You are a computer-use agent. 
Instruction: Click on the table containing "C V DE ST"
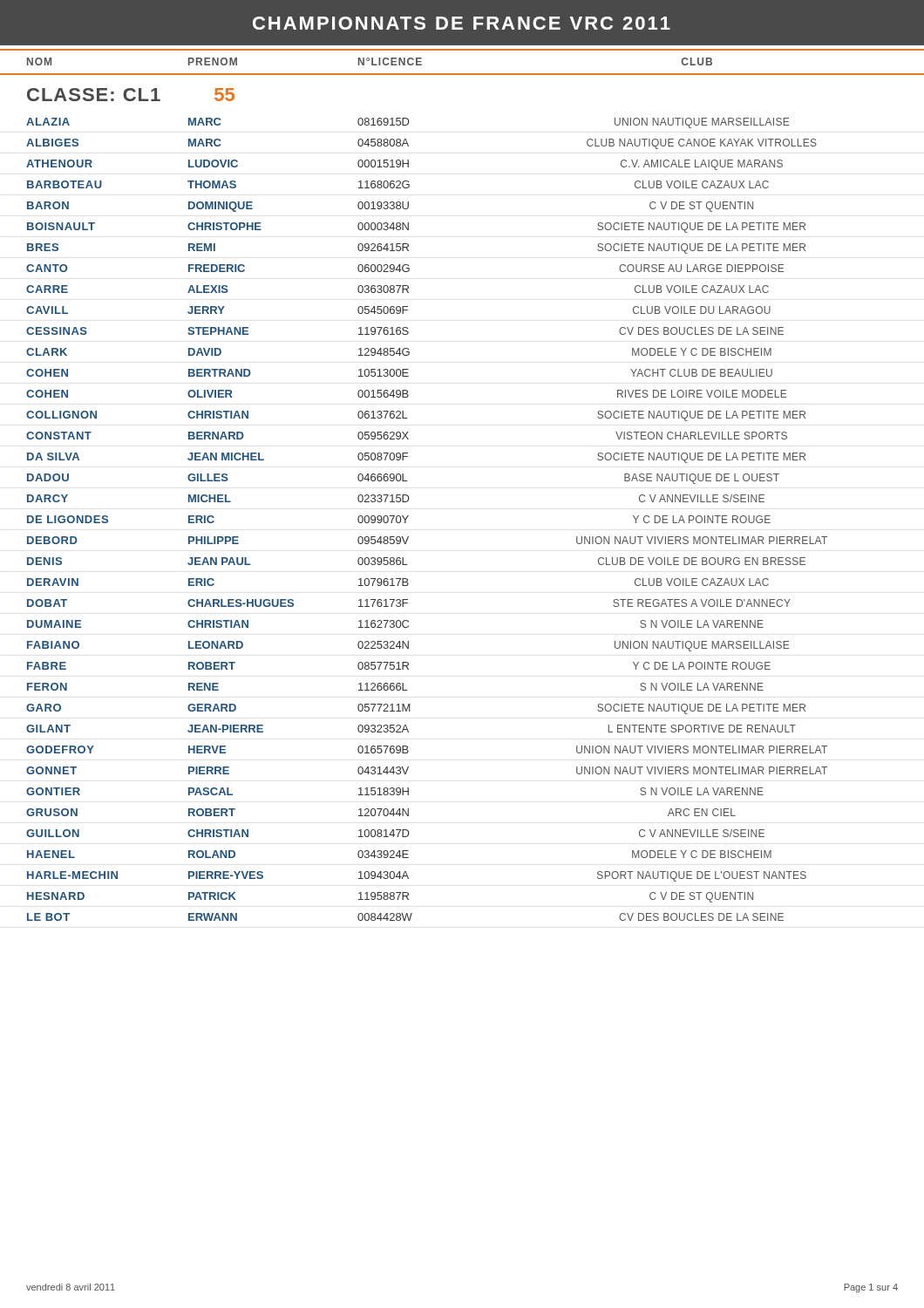462,520
